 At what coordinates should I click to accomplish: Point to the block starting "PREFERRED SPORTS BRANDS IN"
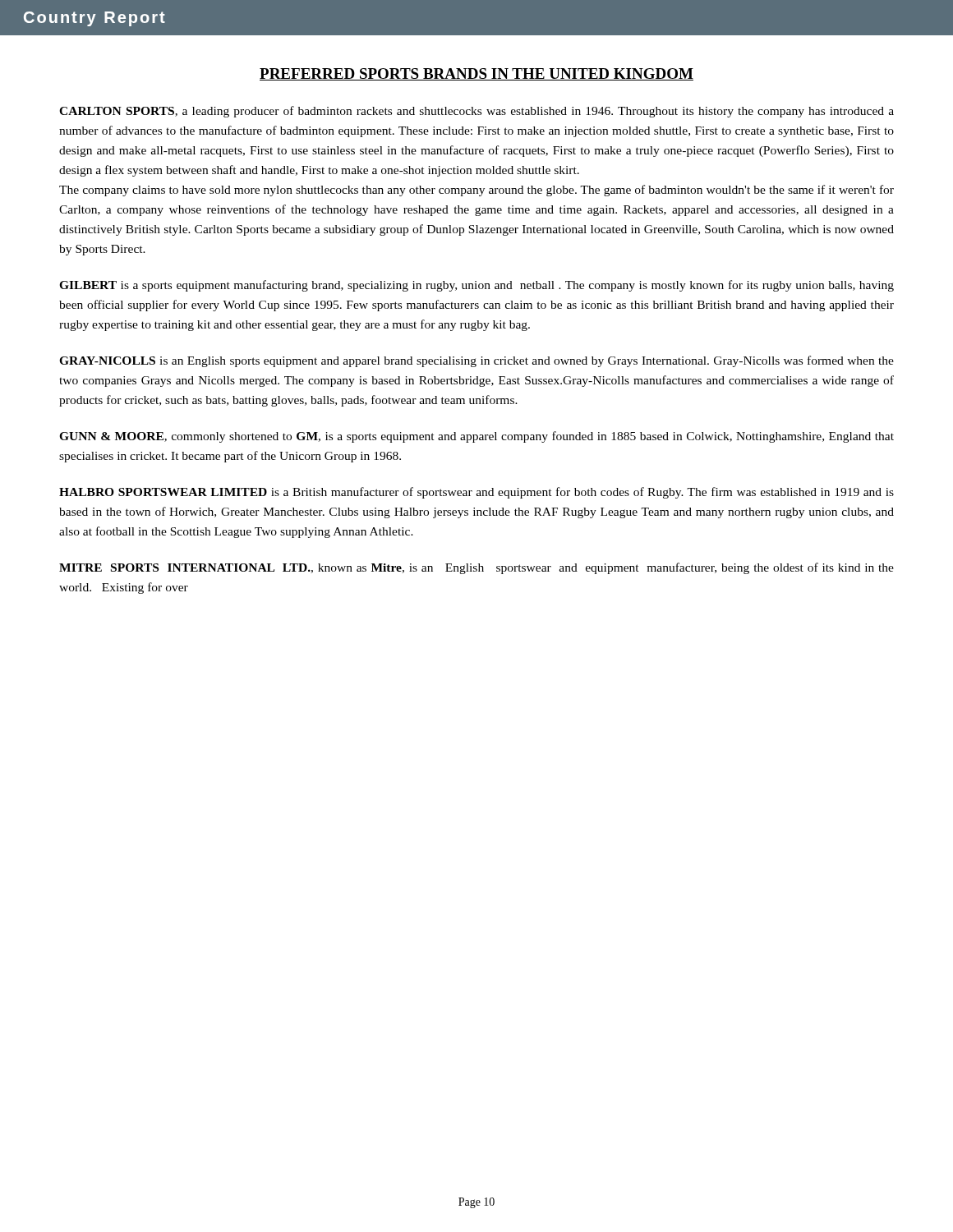(476, 74)
